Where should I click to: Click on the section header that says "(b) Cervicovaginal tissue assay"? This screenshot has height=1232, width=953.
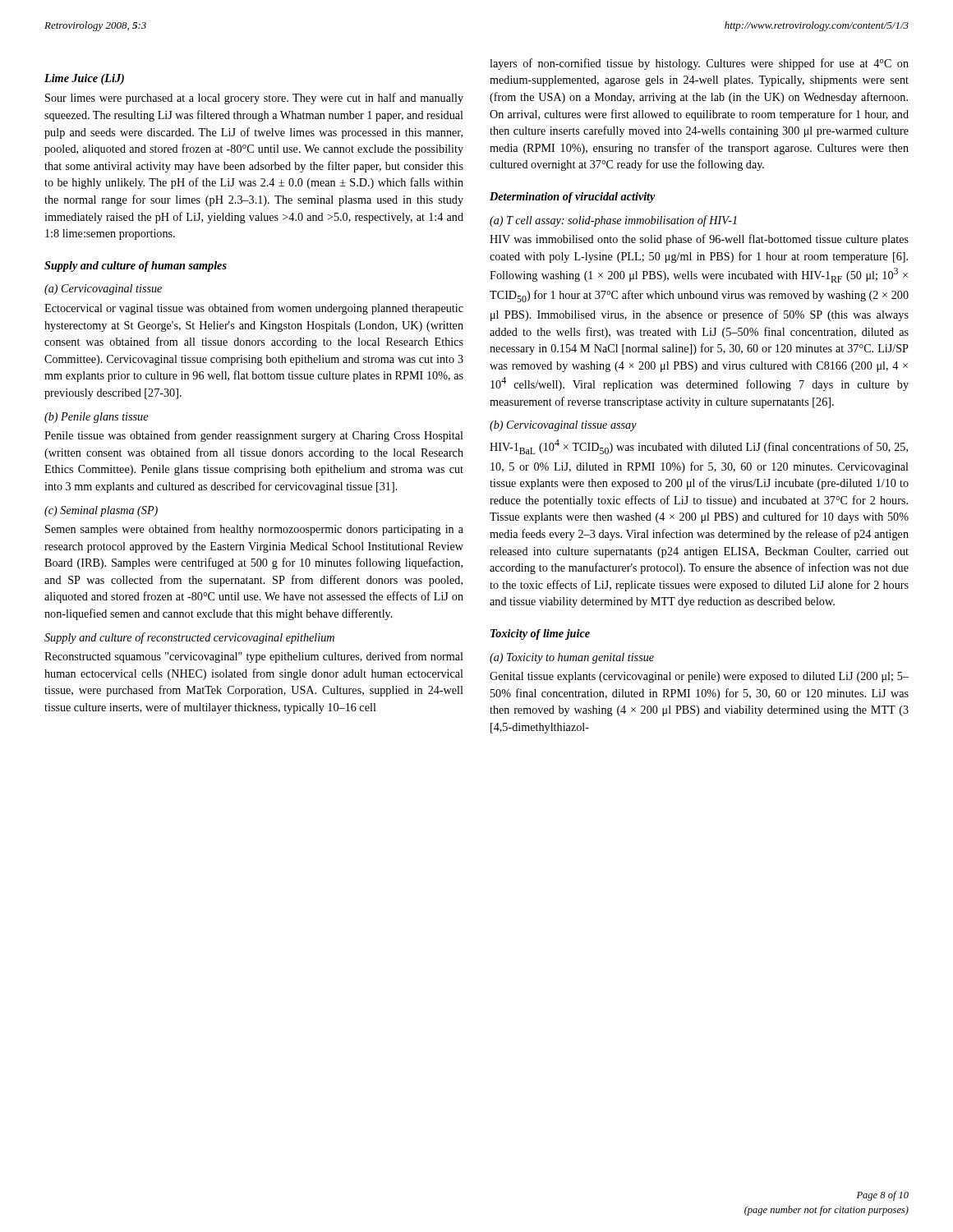563,425
